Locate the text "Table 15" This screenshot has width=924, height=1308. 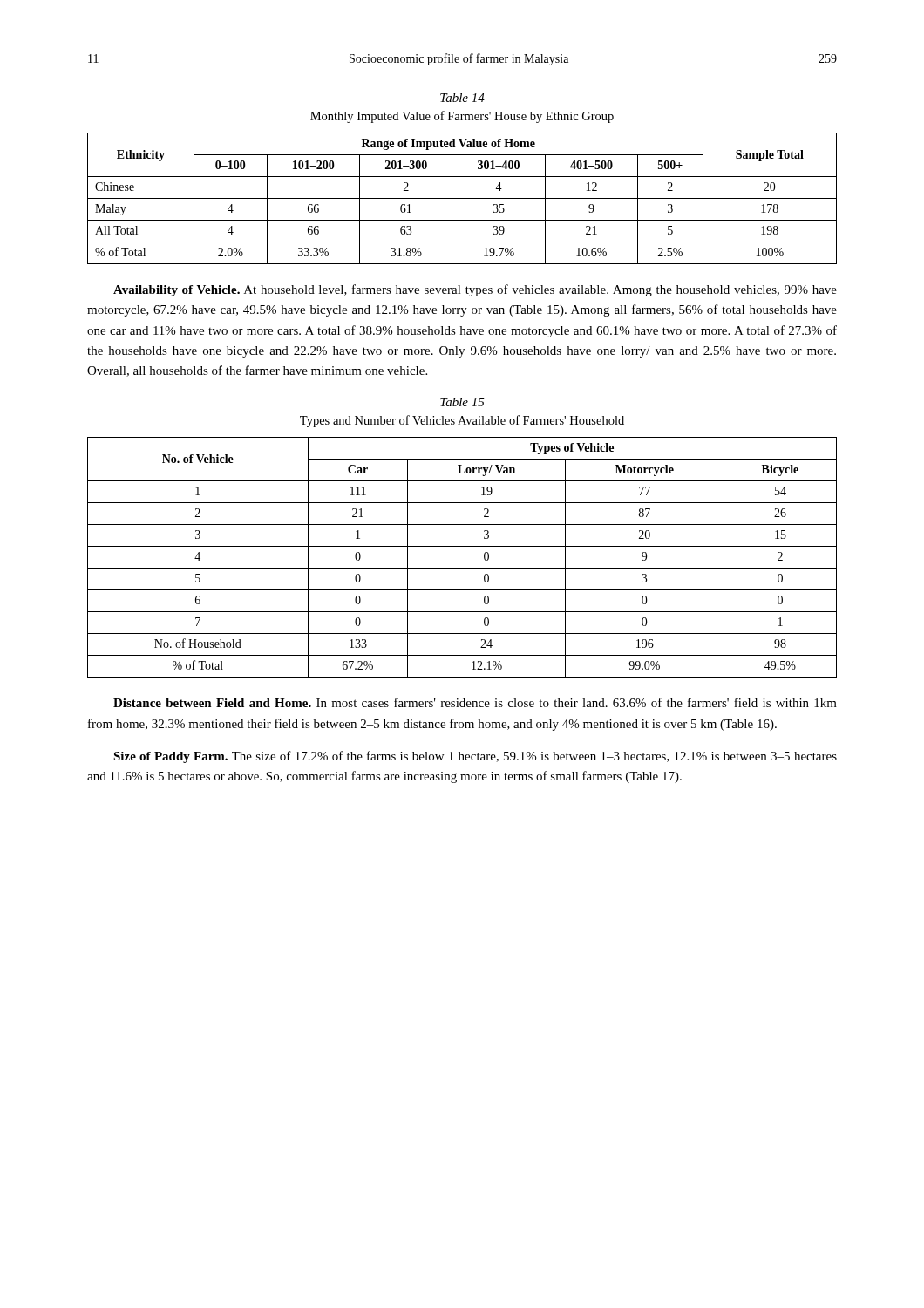click(462, 402)
